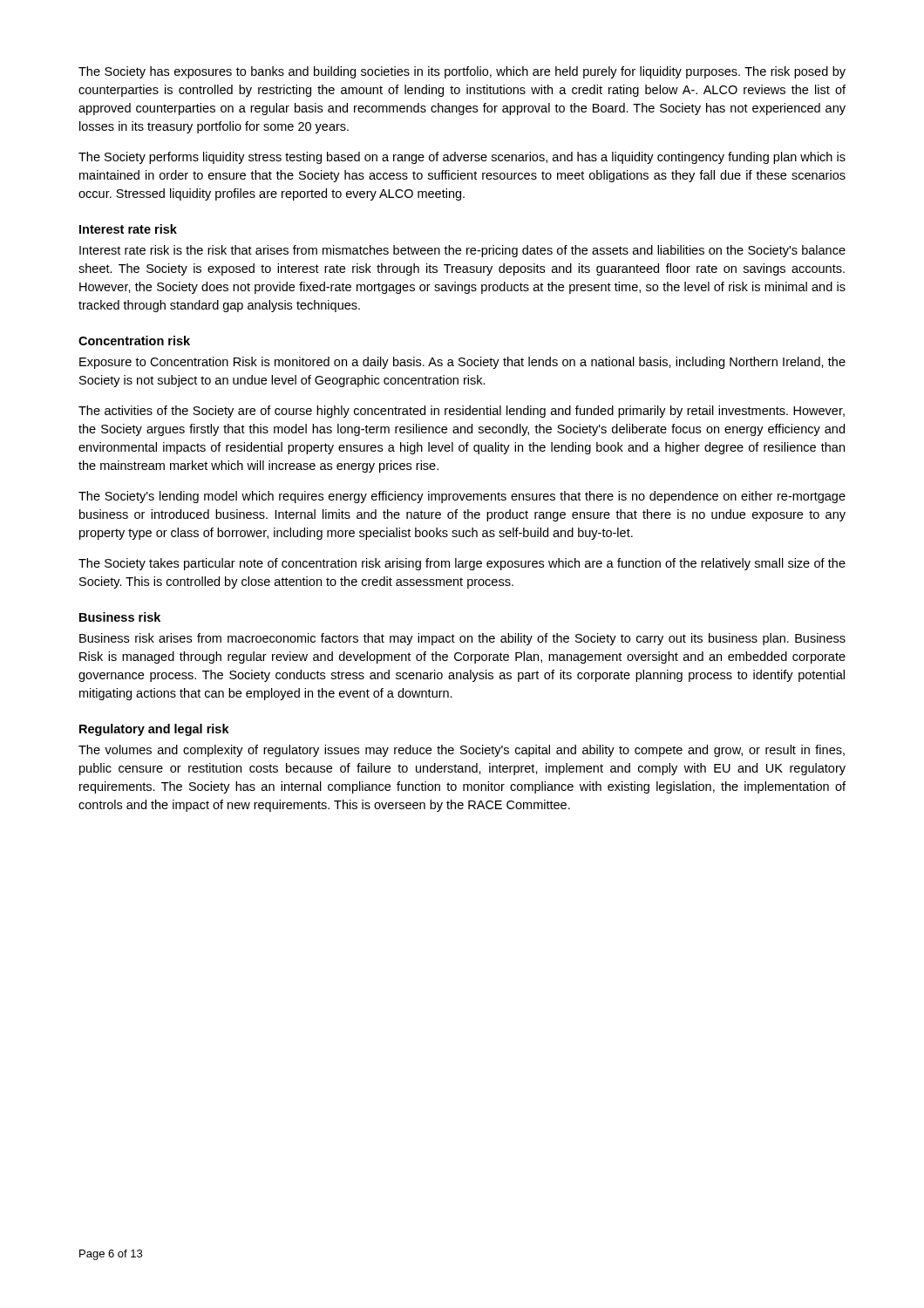Select the text starting "Exposure to Concentration"
This screenshot has height=1308, width=924.
(462, 371)
